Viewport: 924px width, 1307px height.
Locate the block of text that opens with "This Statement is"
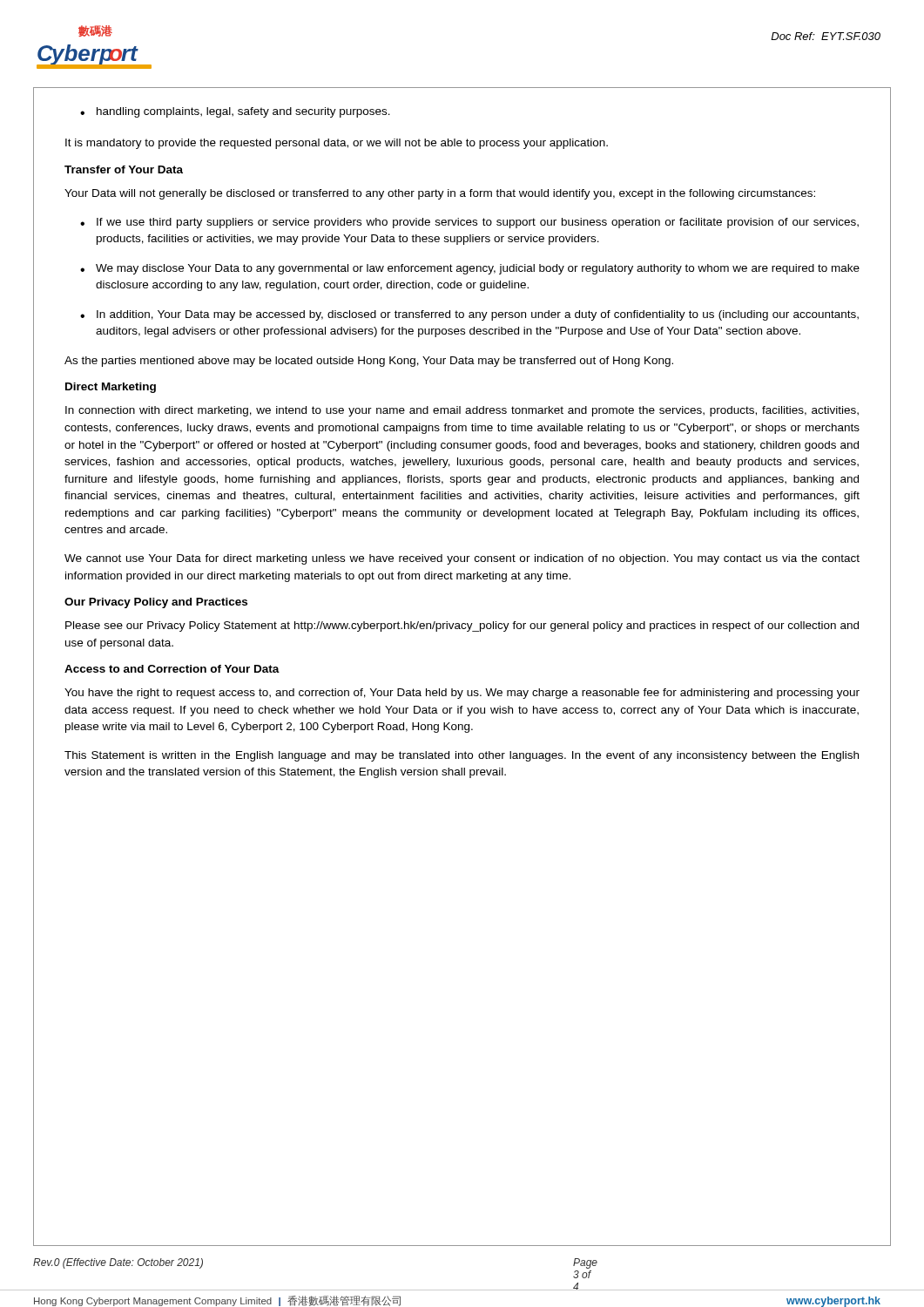point(462,764)
